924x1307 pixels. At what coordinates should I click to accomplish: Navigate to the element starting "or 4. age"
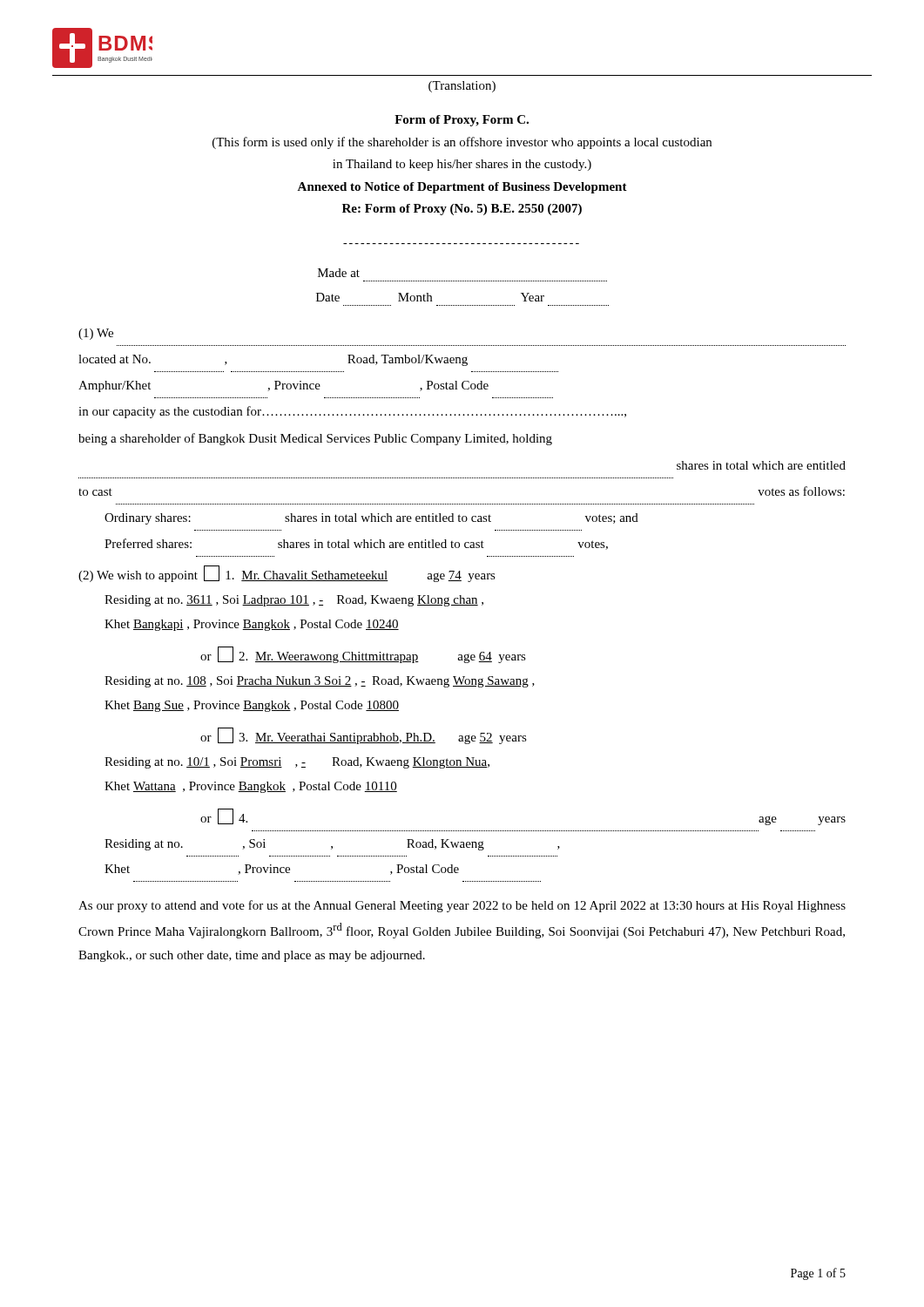[462, 844]
